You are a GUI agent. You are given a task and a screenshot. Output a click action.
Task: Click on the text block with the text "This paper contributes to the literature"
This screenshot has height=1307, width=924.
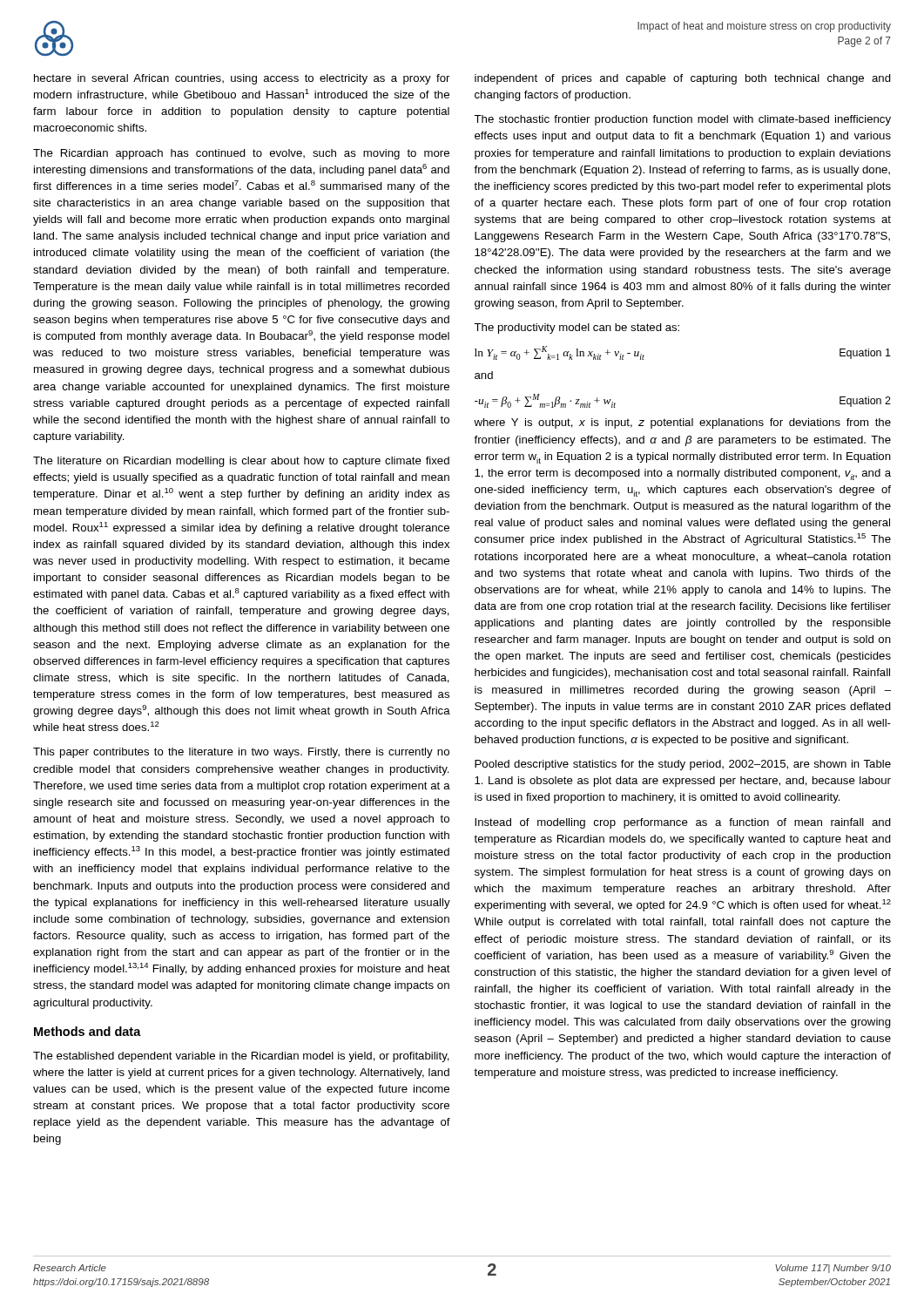pos(241,877)
